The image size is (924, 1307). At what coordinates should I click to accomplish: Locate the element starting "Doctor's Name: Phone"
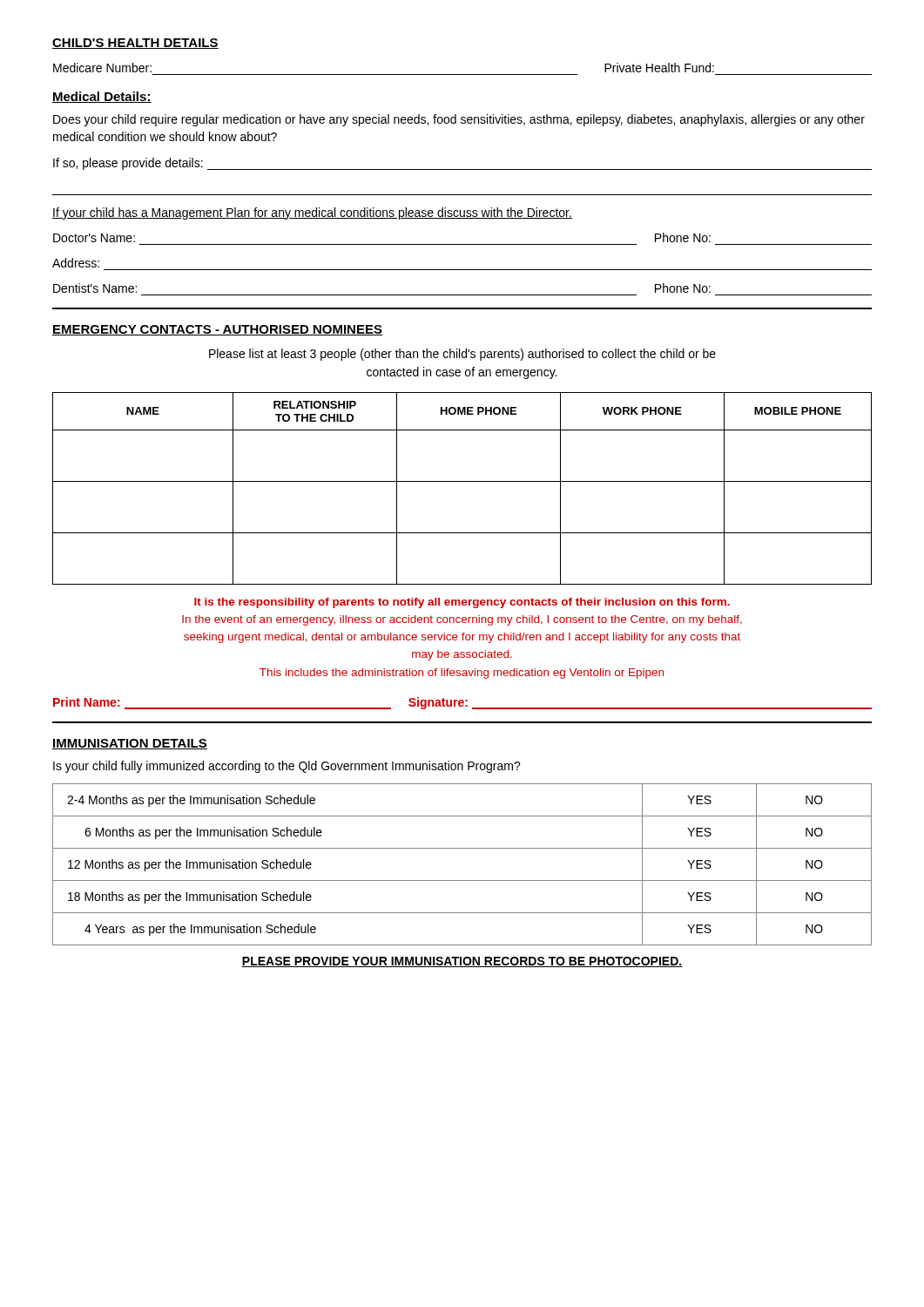pyautogui.click(x=462, y=236)
